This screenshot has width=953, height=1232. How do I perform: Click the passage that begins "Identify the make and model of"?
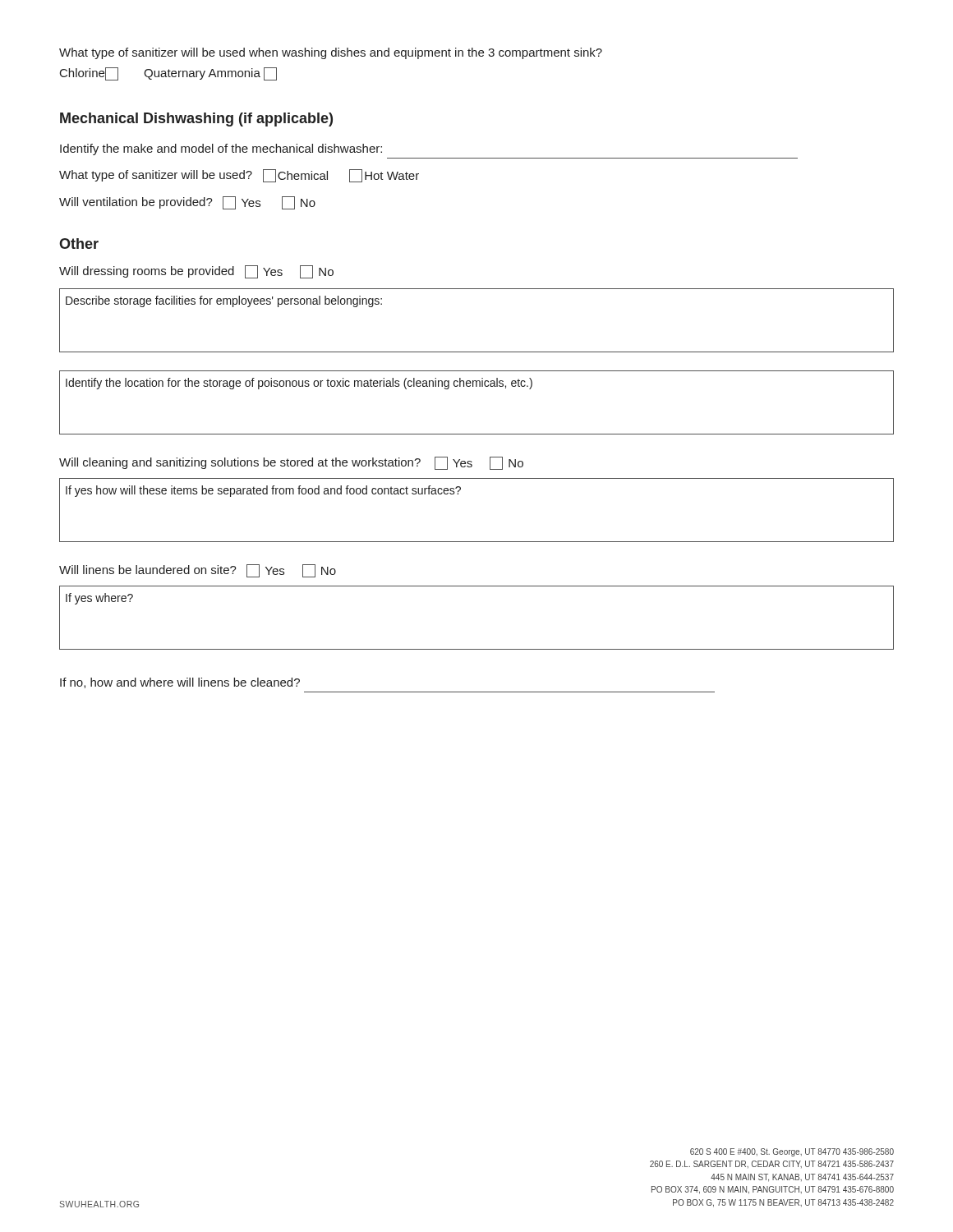(428, 149)
